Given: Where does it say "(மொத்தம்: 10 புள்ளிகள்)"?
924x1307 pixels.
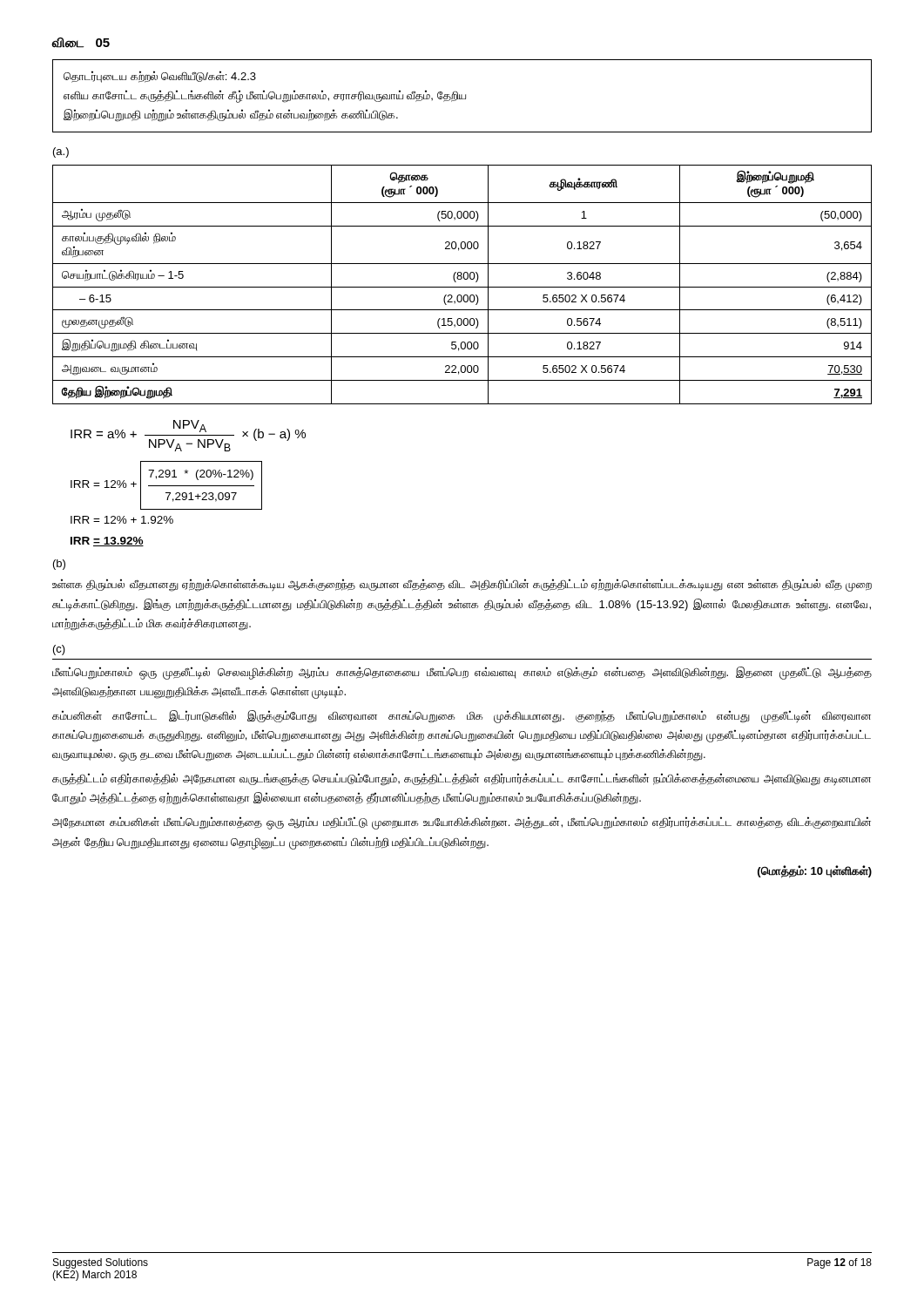Looking at the screenshot, I should [814, 871].
